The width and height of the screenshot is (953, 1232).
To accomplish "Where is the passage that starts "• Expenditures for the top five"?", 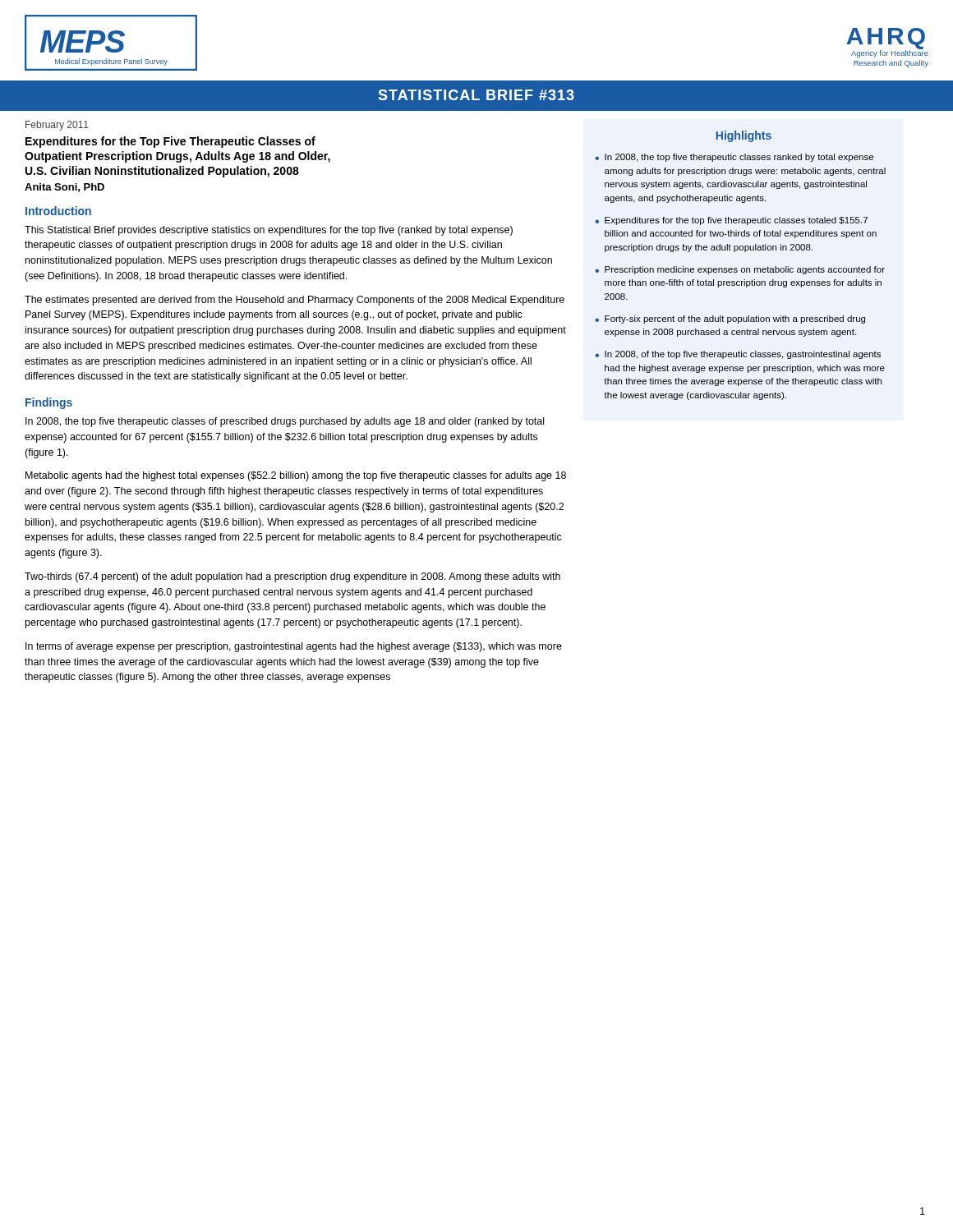I will [x=743, y=234].
